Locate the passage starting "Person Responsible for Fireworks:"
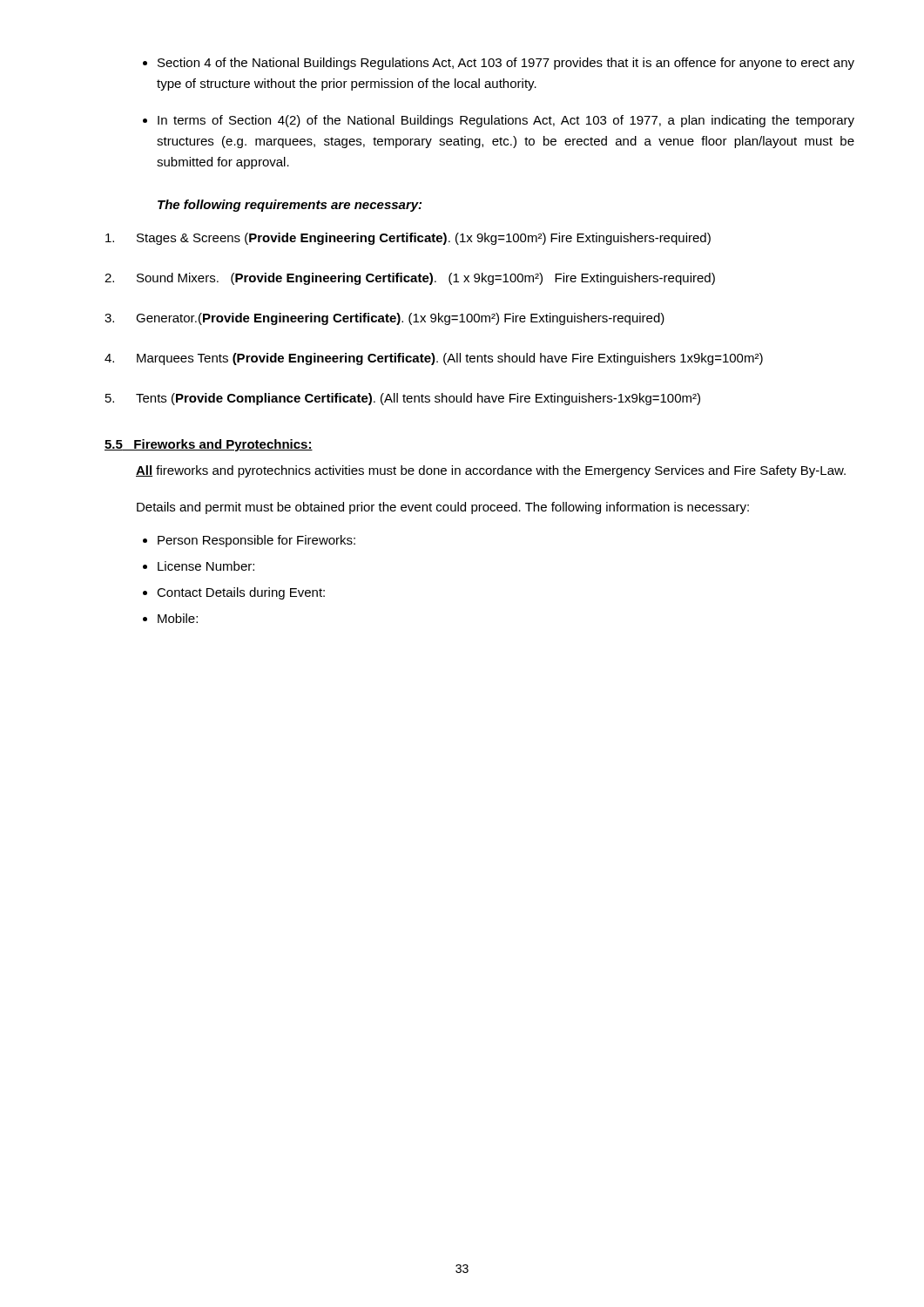The height and width of the screenshot is (1307, 924). click(x=256, y=541)
